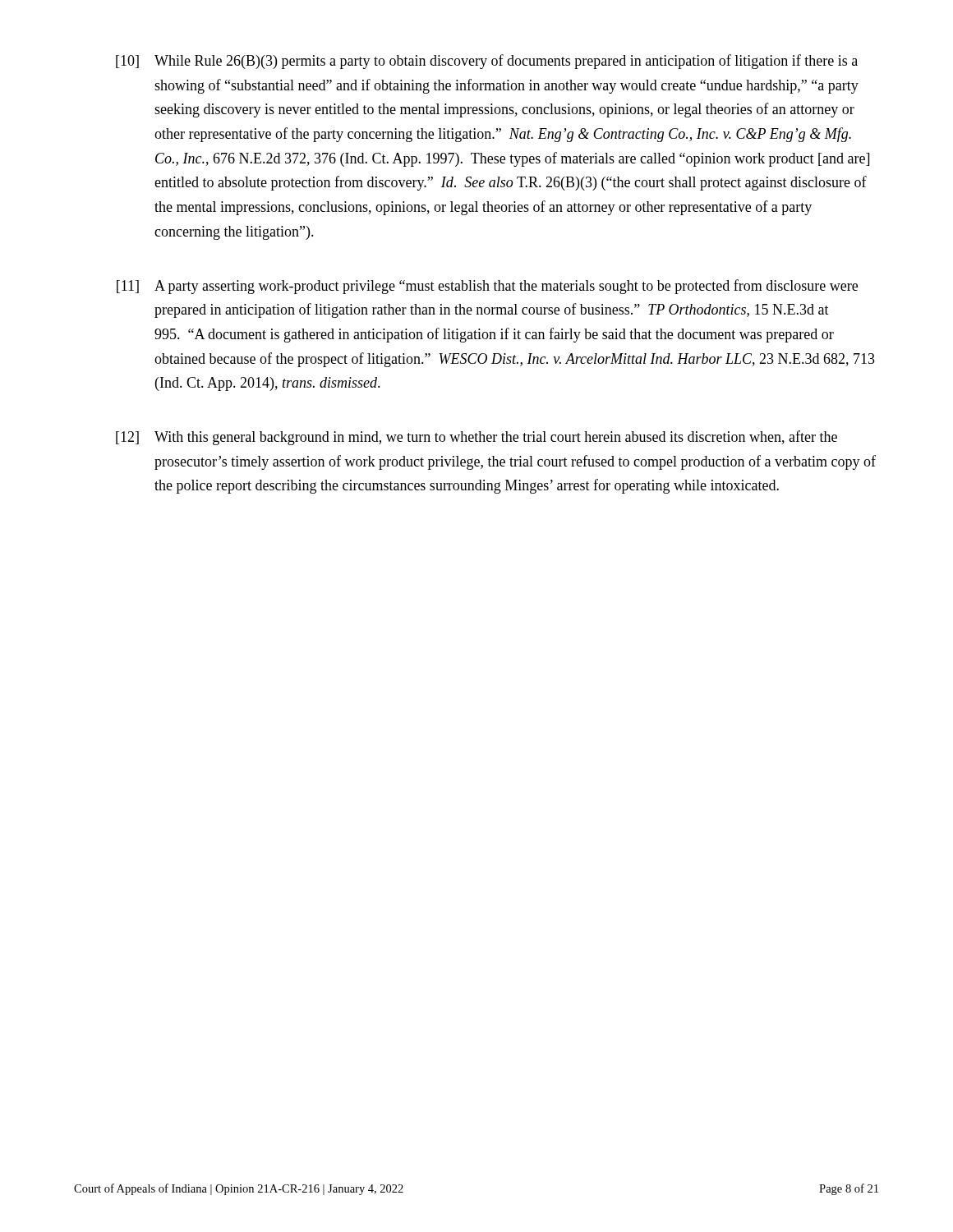
Task: Navigate to the passage starting "[10] While Rule 26(B)(3) permits"
Action: click(x=476, y=147)
